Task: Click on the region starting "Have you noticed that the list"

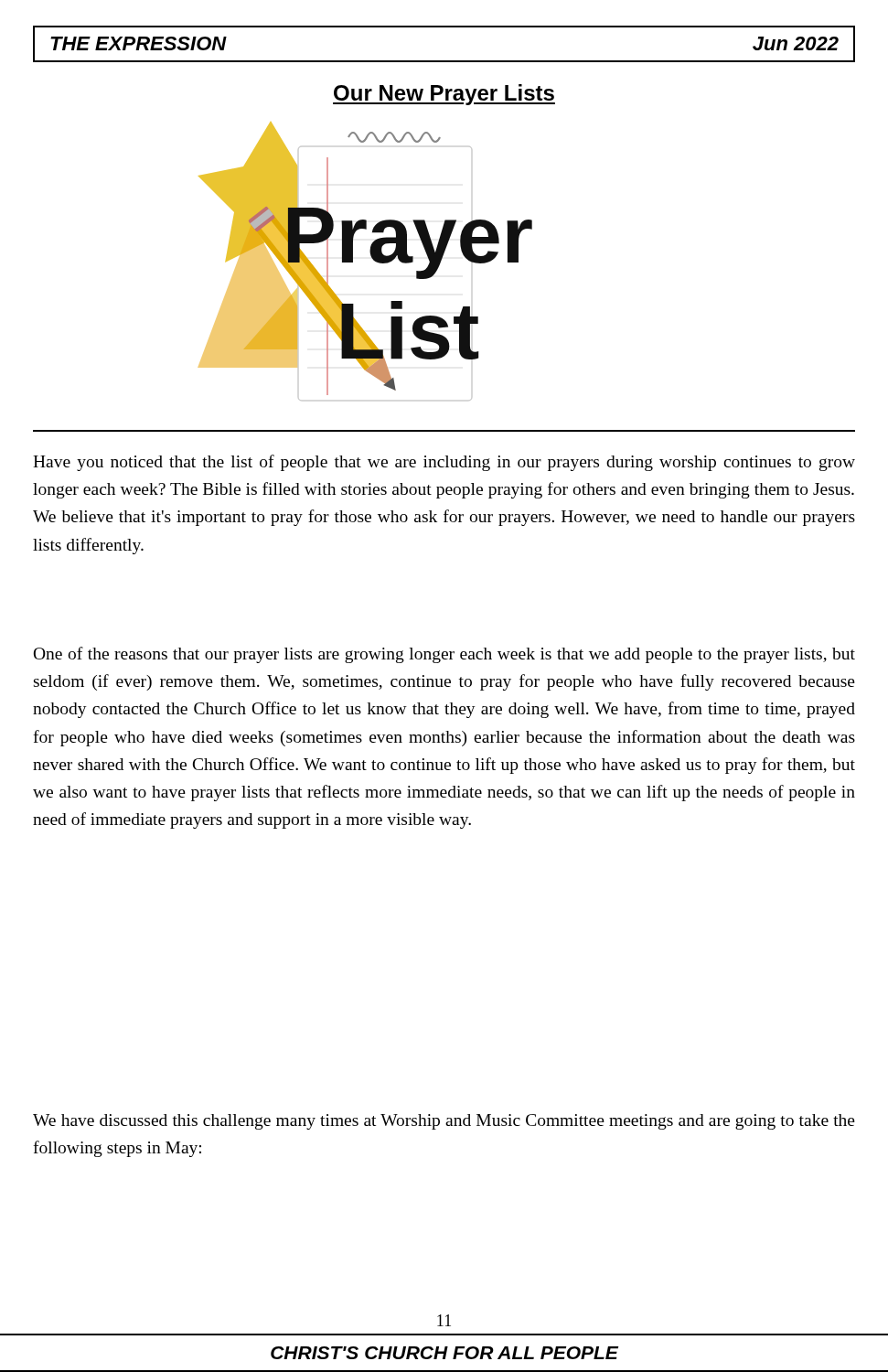Action: coord(444,503)
